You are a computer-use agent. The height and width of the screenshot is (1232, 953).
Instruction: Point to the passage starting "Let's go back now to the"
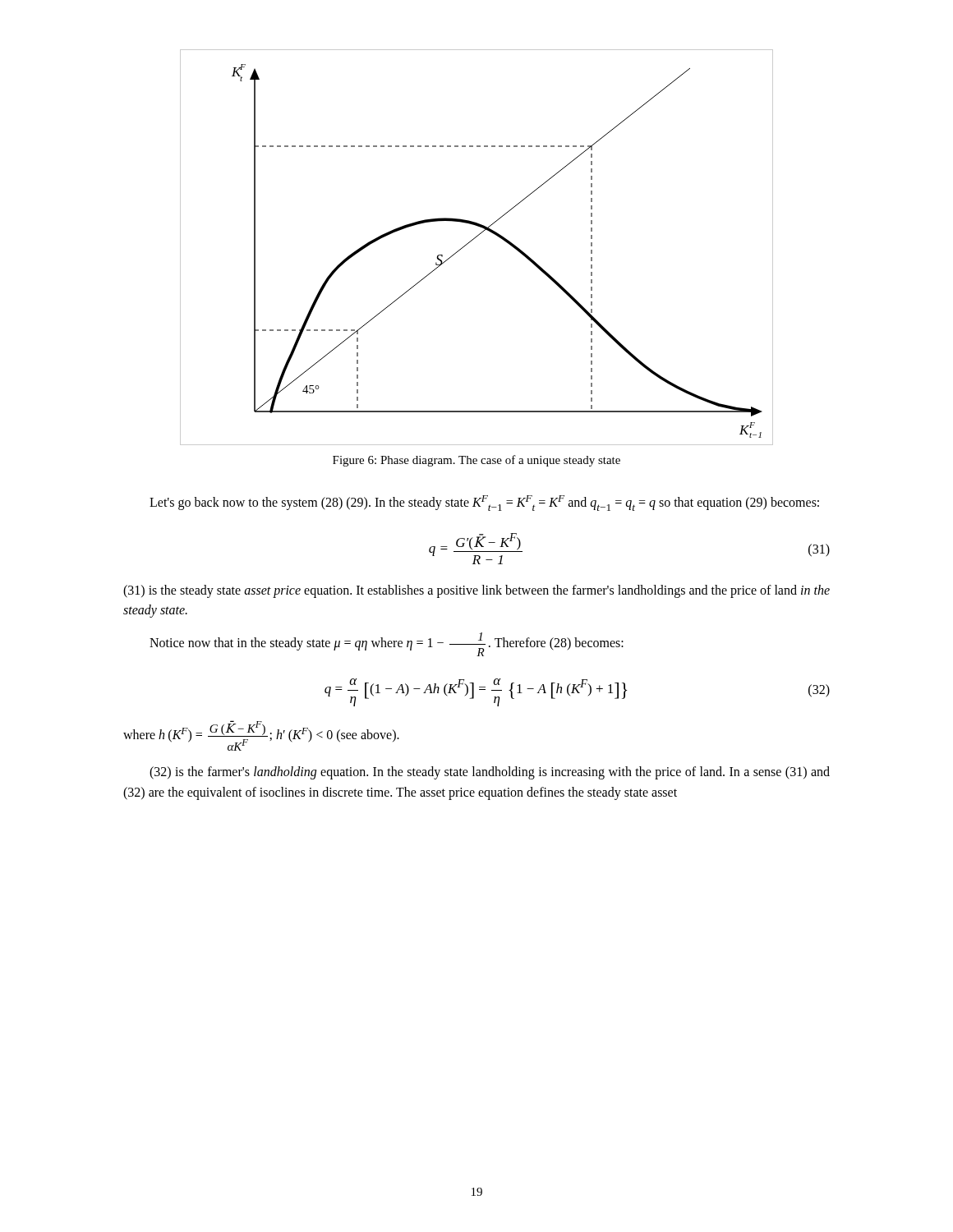pyautogui.click(x=485, y=502)
